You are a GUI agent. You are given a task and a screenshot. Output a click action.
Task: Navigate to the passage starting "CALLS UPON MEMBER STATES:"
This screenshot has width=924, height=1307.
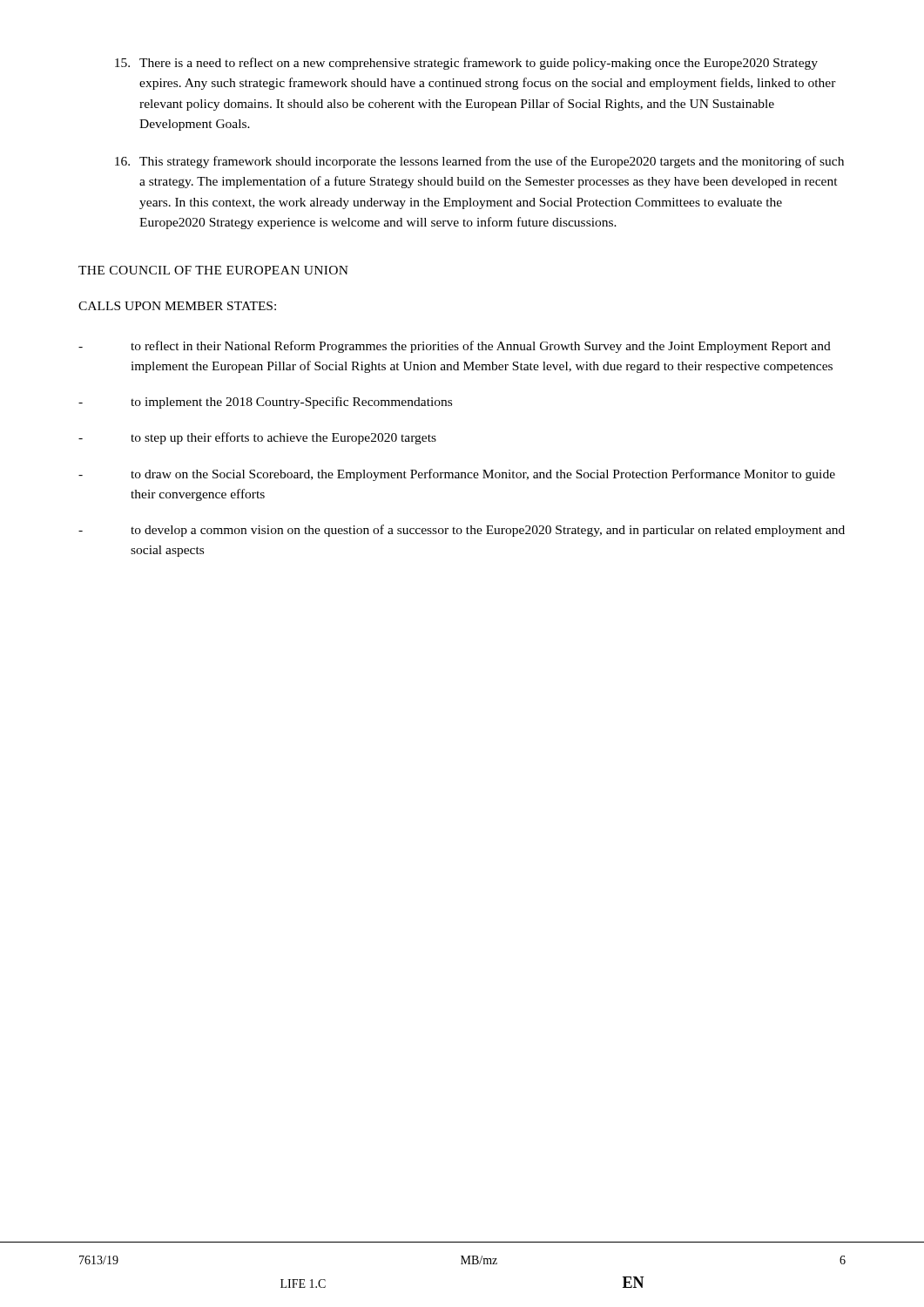point(178,306)
